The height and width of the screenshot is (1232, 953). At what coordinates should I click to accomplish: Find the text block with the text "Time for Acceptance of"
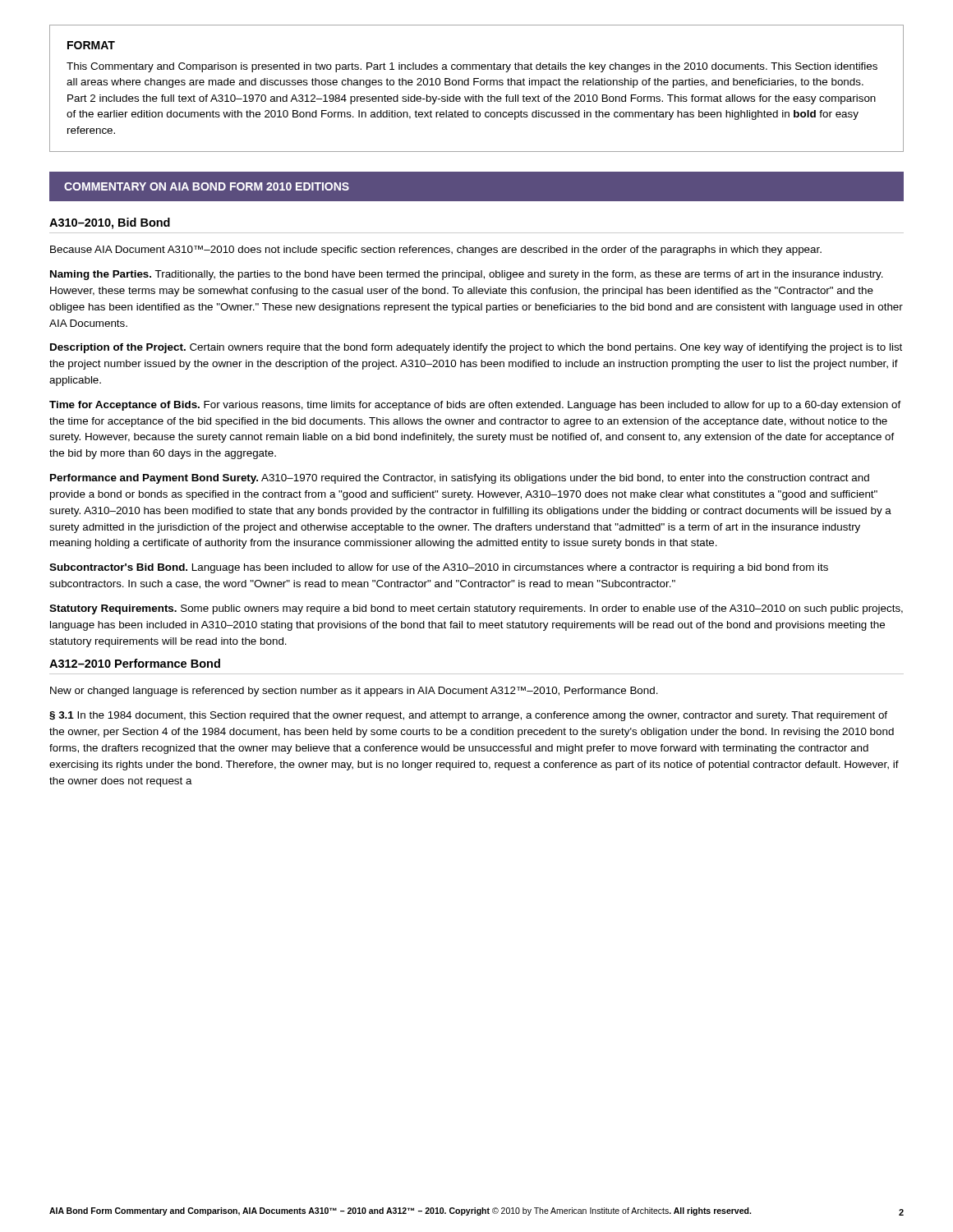click(475, 429)
